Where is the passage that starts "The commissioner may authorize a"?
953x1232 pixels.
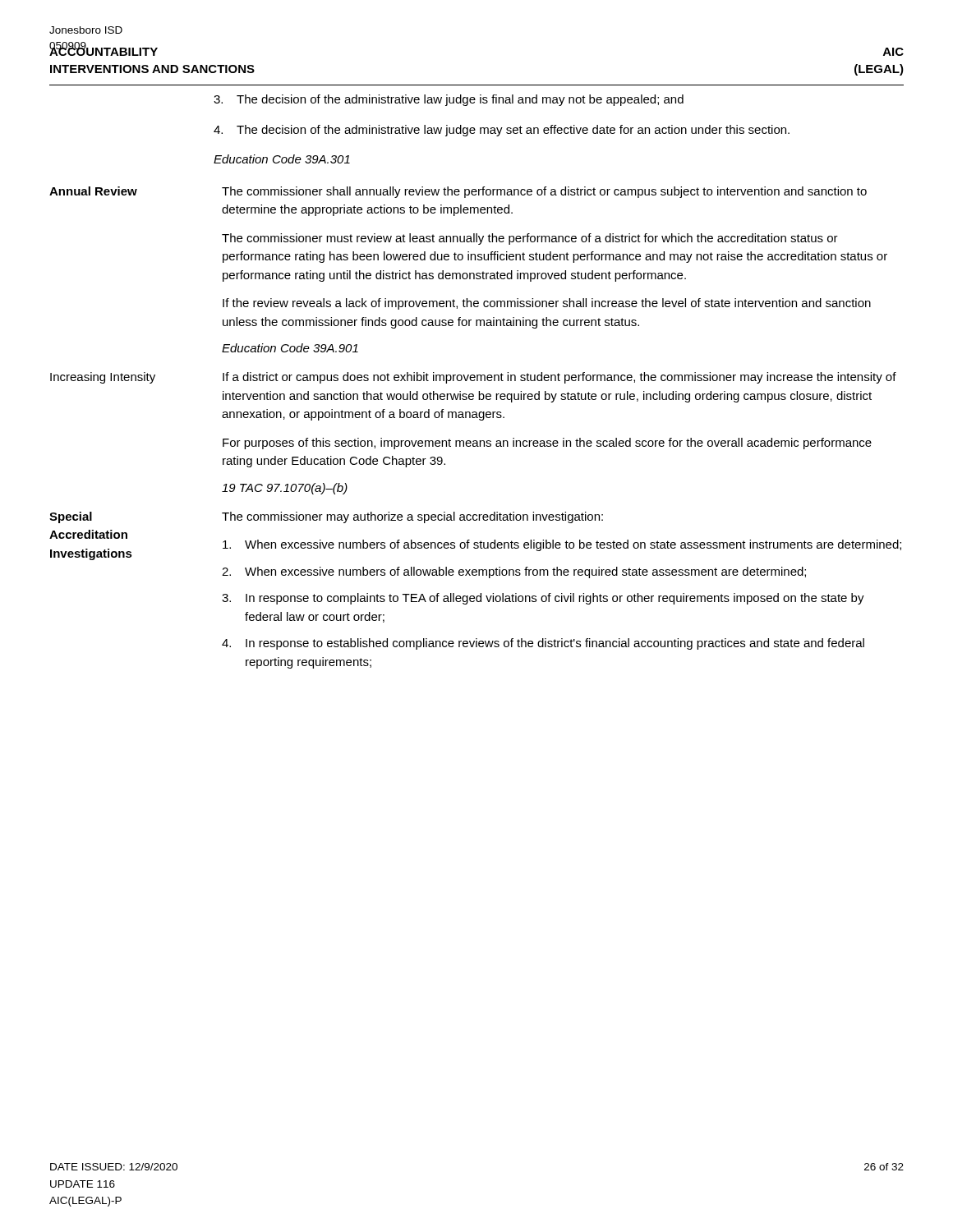tap(413, 516)
